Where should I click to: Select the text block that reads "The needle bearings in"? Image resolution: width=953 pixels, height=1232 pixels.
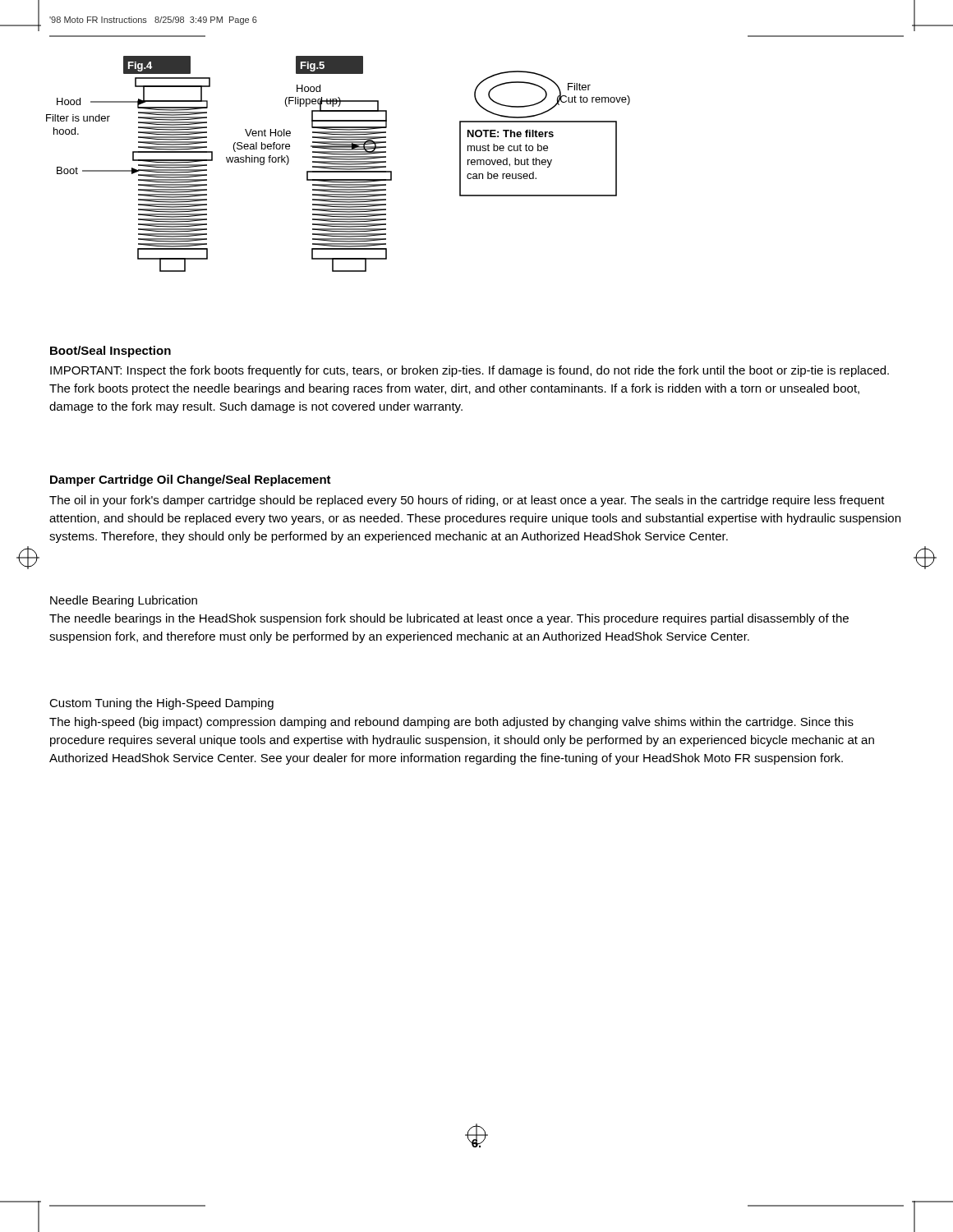click(x=449, y=627)
